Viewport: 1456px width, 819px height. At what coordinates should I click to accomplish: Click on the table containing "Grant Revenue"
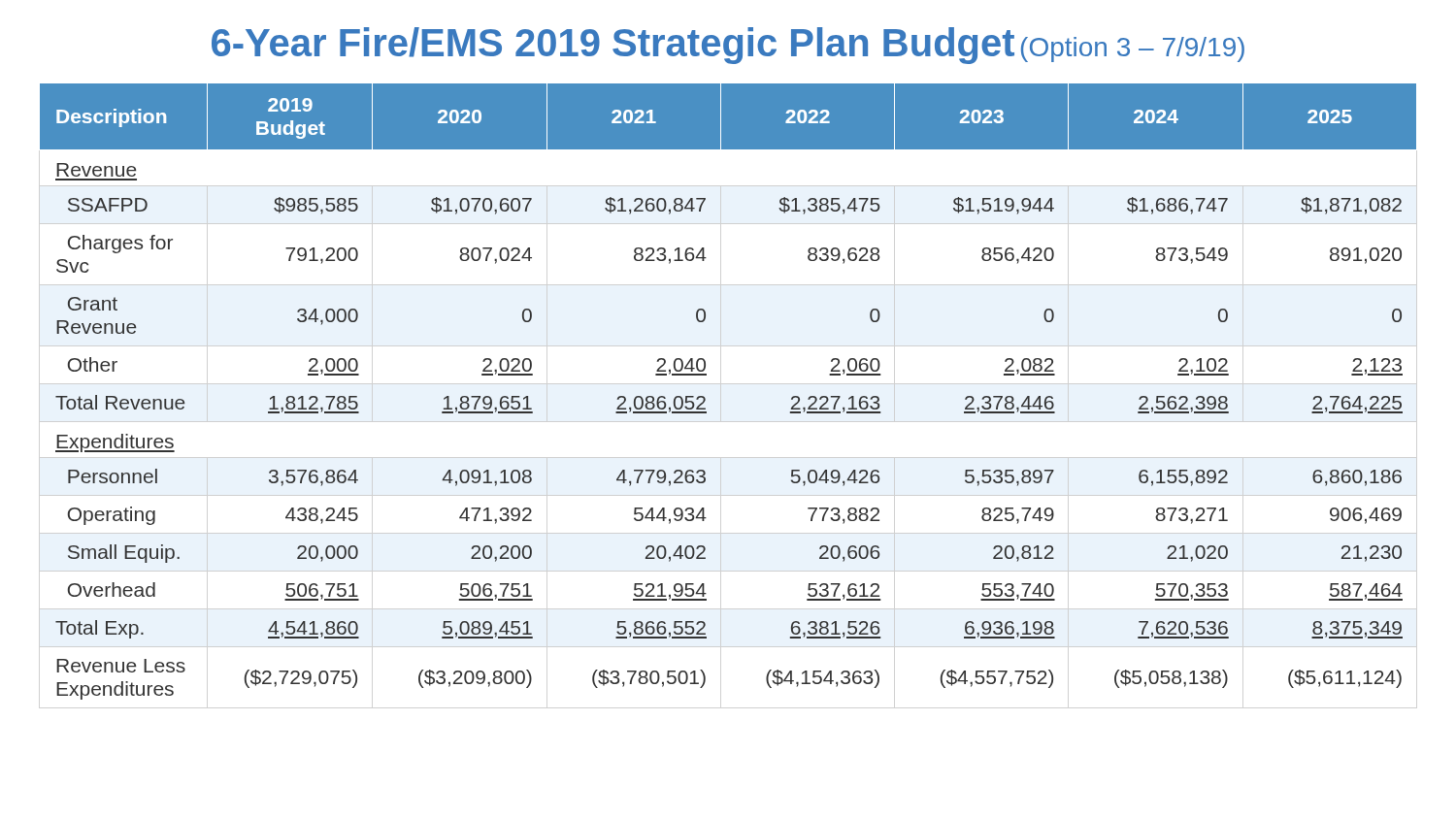click(x=728, y=395)
